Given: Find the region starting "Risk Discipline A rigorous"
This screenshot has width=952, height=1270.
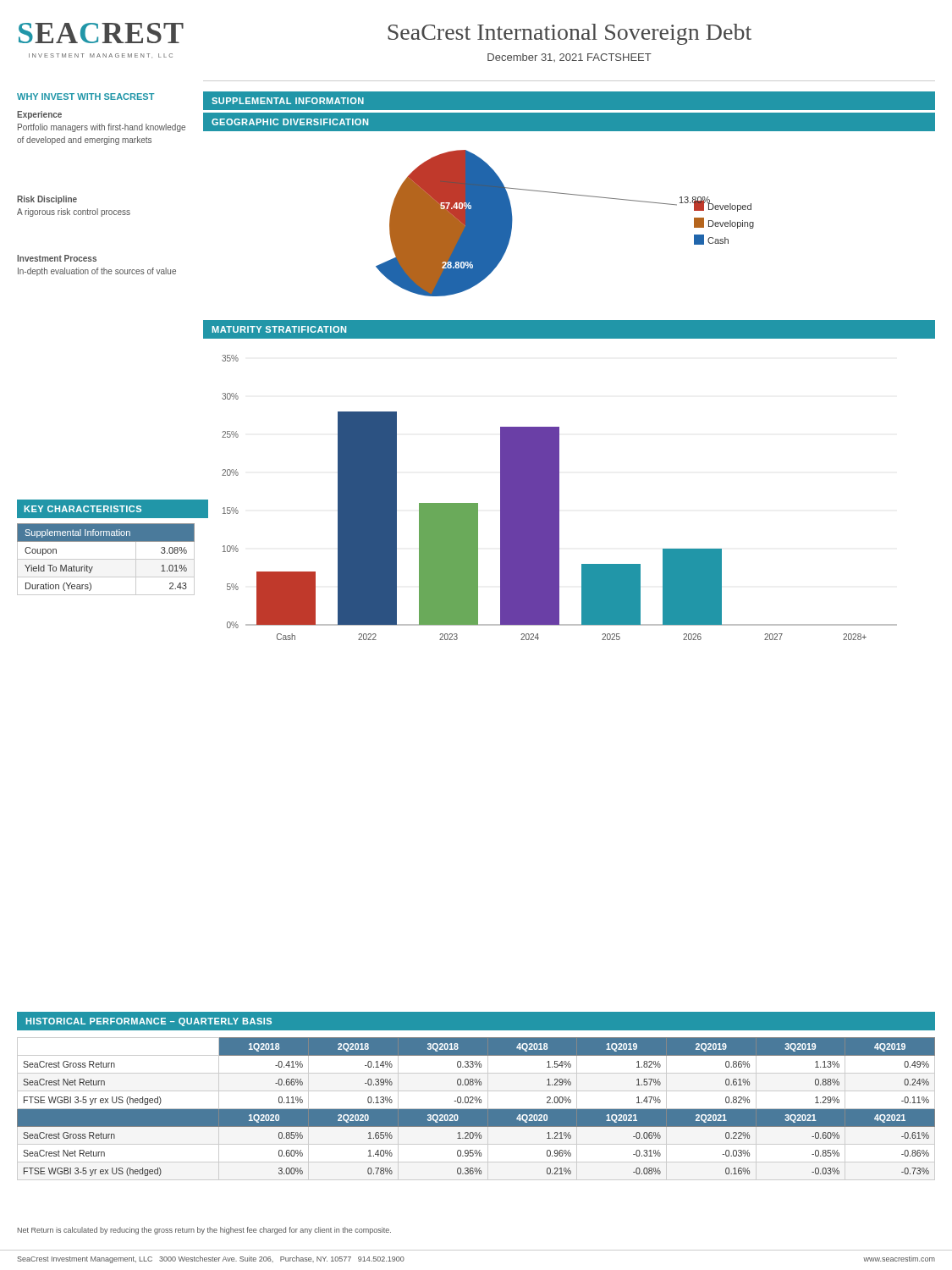Looking at the screenshot, I should (74, 206).
